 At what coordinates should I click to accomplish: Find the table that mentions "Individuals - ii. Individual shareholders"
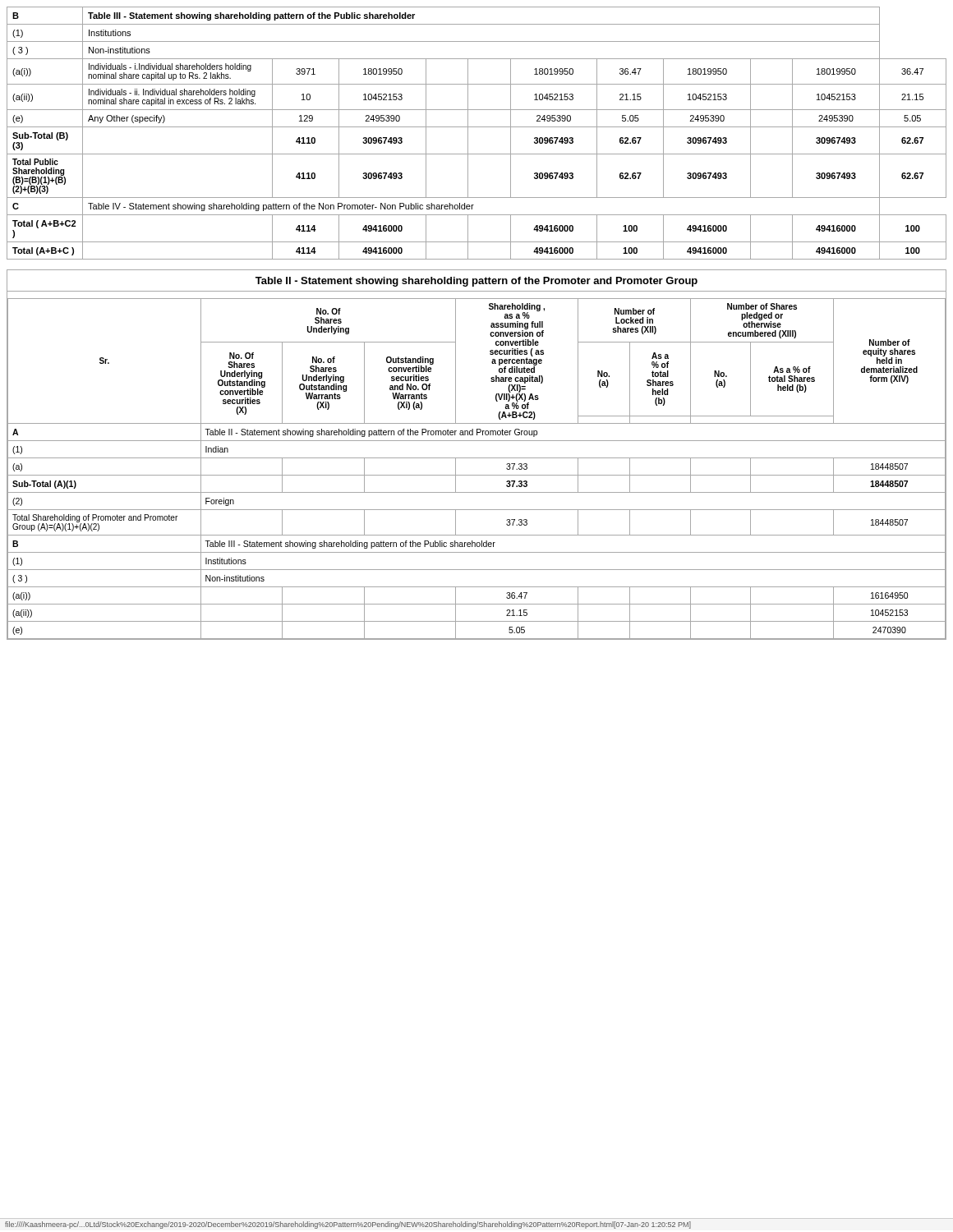[476, 133]
